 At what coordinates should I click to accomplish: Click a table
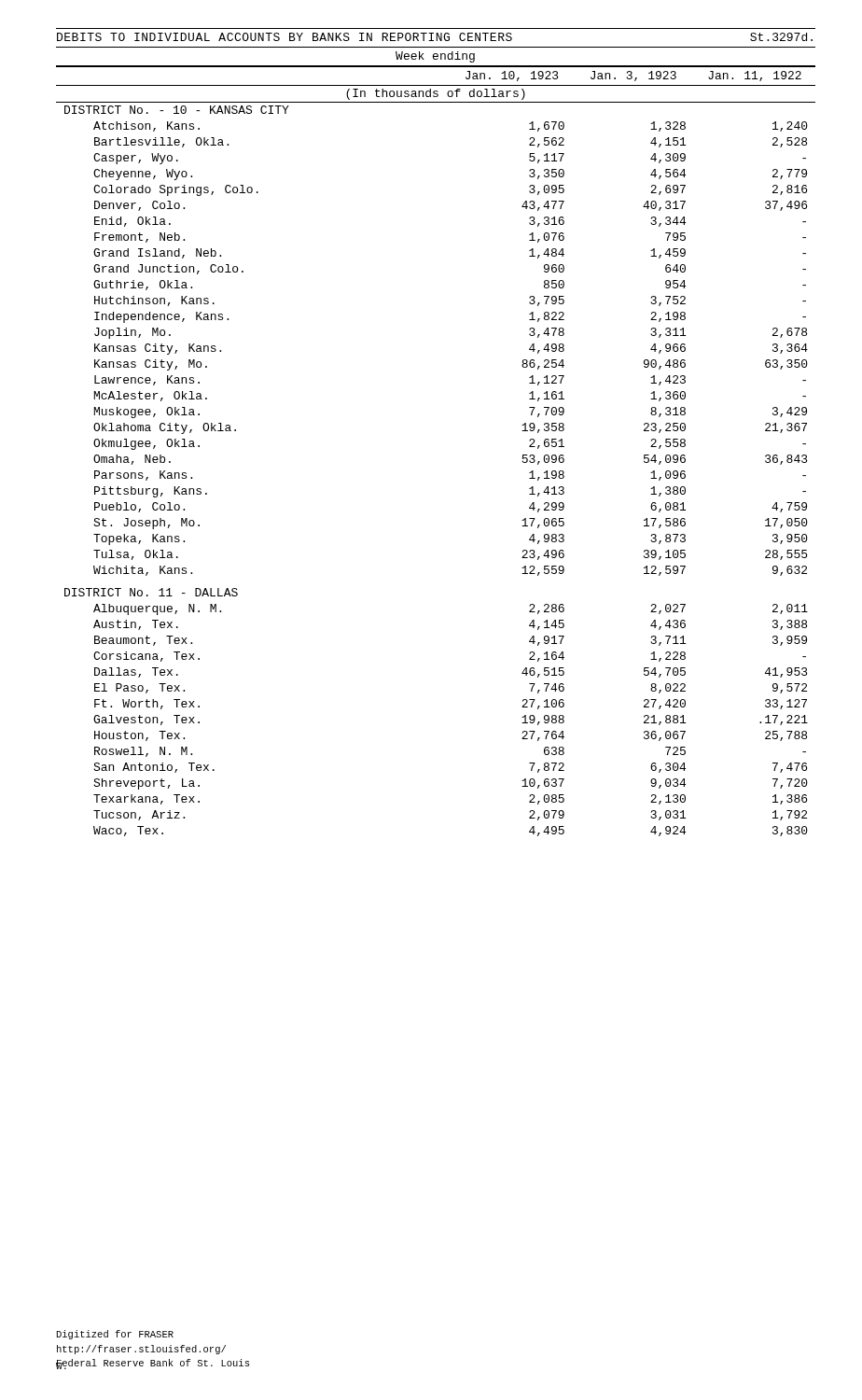[x=436, y=453]
